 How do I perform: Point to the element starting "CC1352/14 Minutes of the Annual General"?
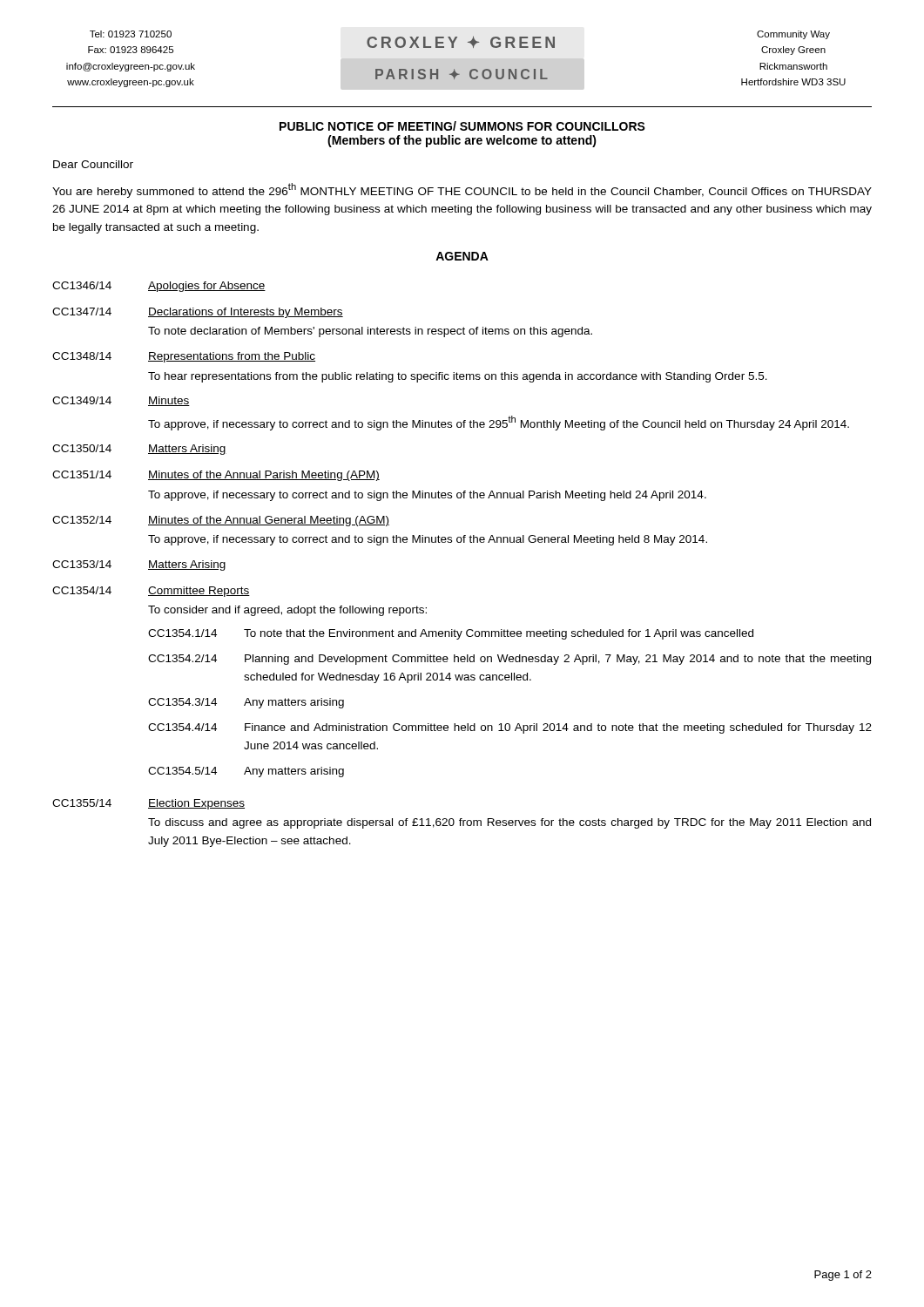pos(462,530)
